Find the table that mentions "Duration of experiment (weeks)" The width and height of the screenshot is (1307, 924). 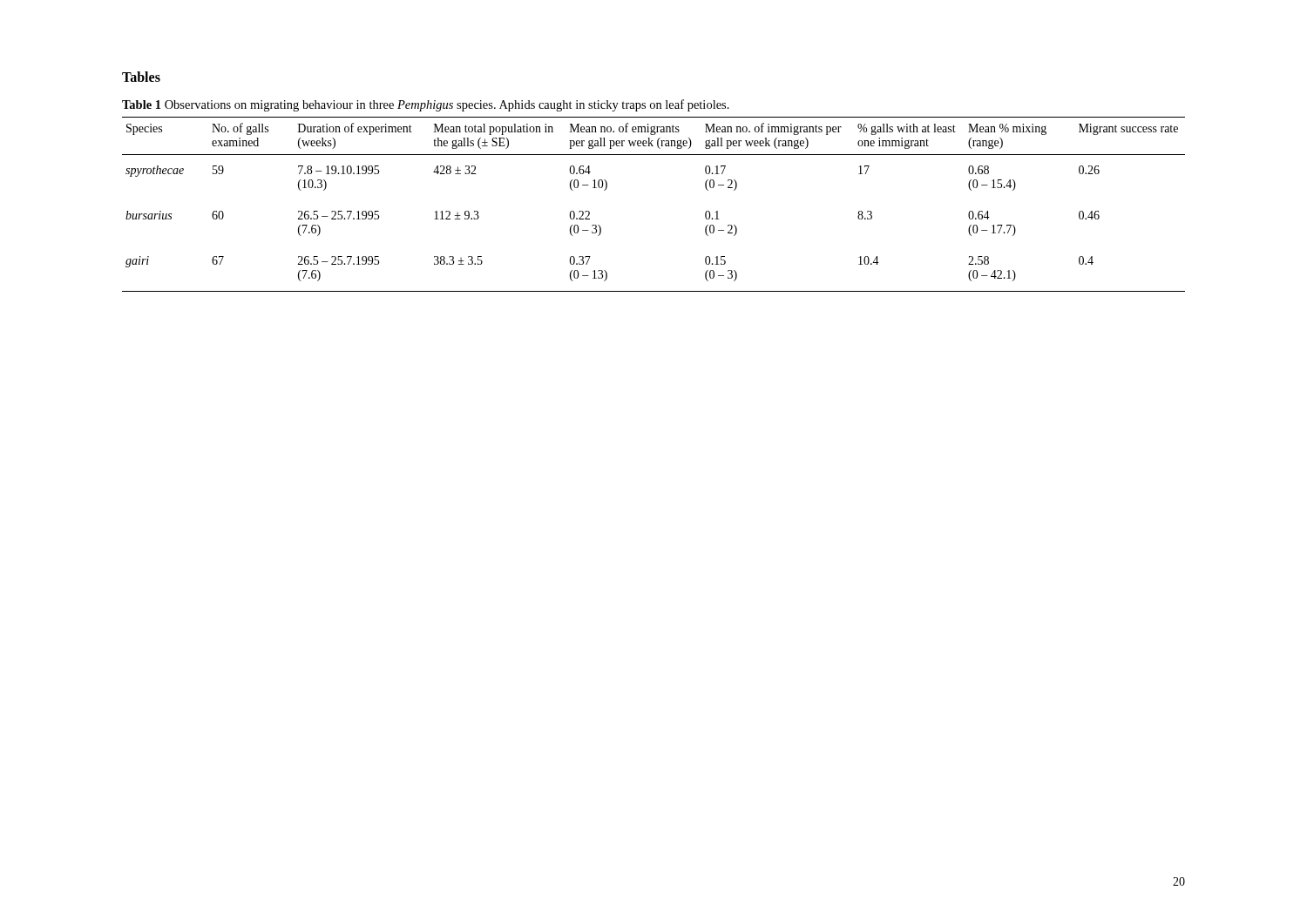(654, 204)
